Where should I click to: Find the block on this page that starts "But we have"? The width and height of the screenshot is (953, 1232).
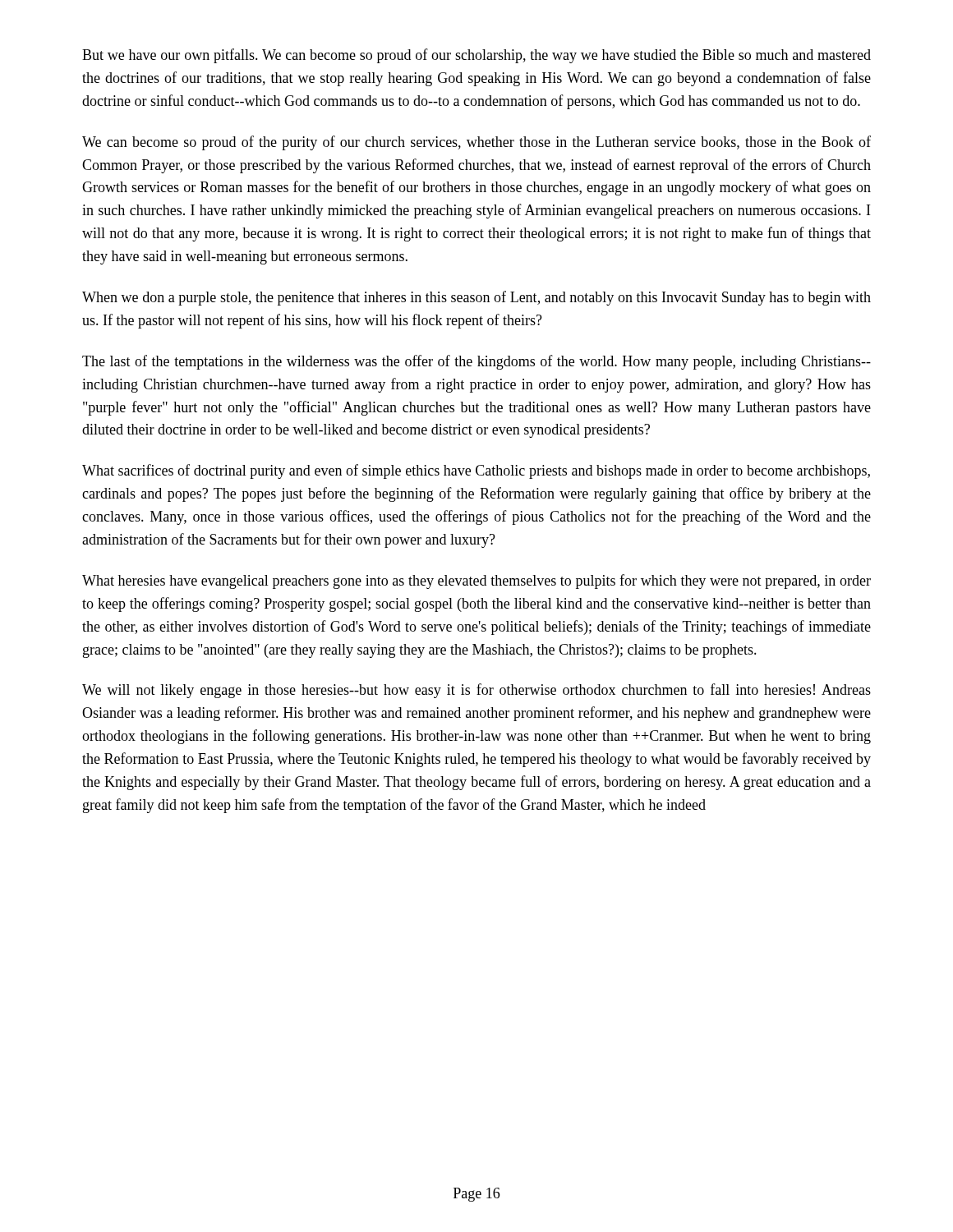point(476,78)
